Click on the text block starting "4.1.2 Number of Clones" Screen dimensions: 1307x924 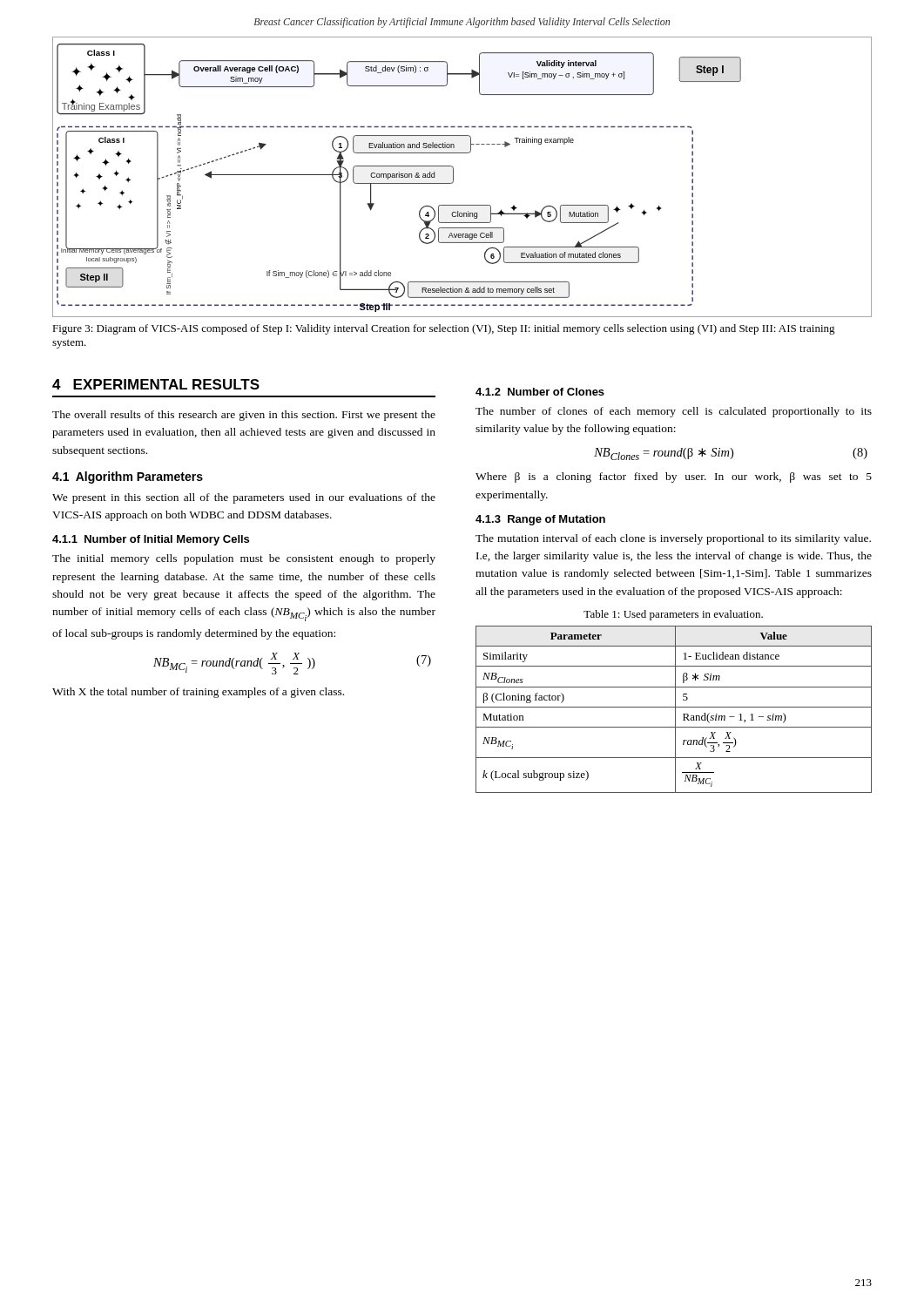pyautogui.click(x=540, y=392)
